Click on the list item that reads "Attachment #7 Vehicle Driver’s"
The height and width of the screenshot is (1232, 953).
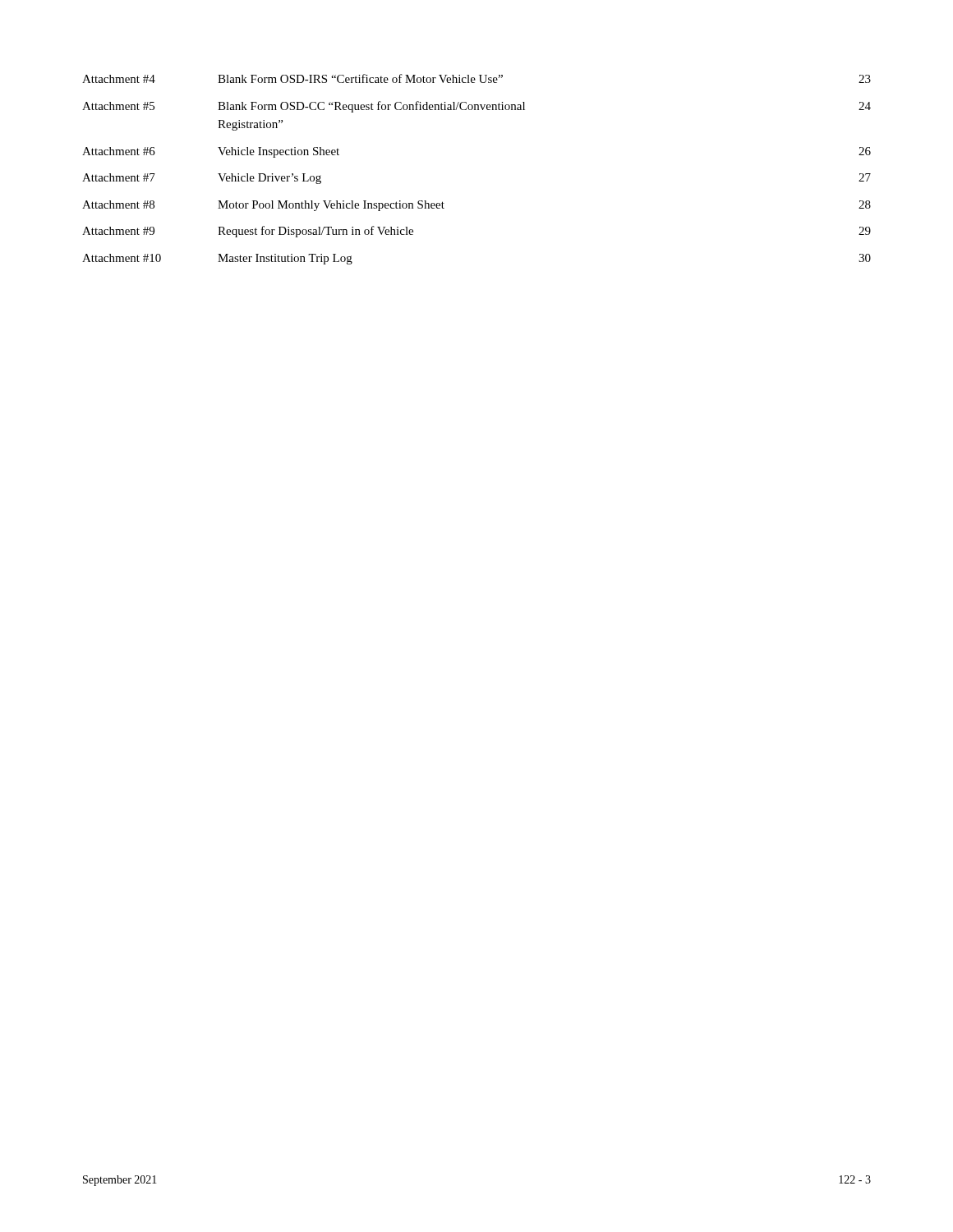pos(116,179)
